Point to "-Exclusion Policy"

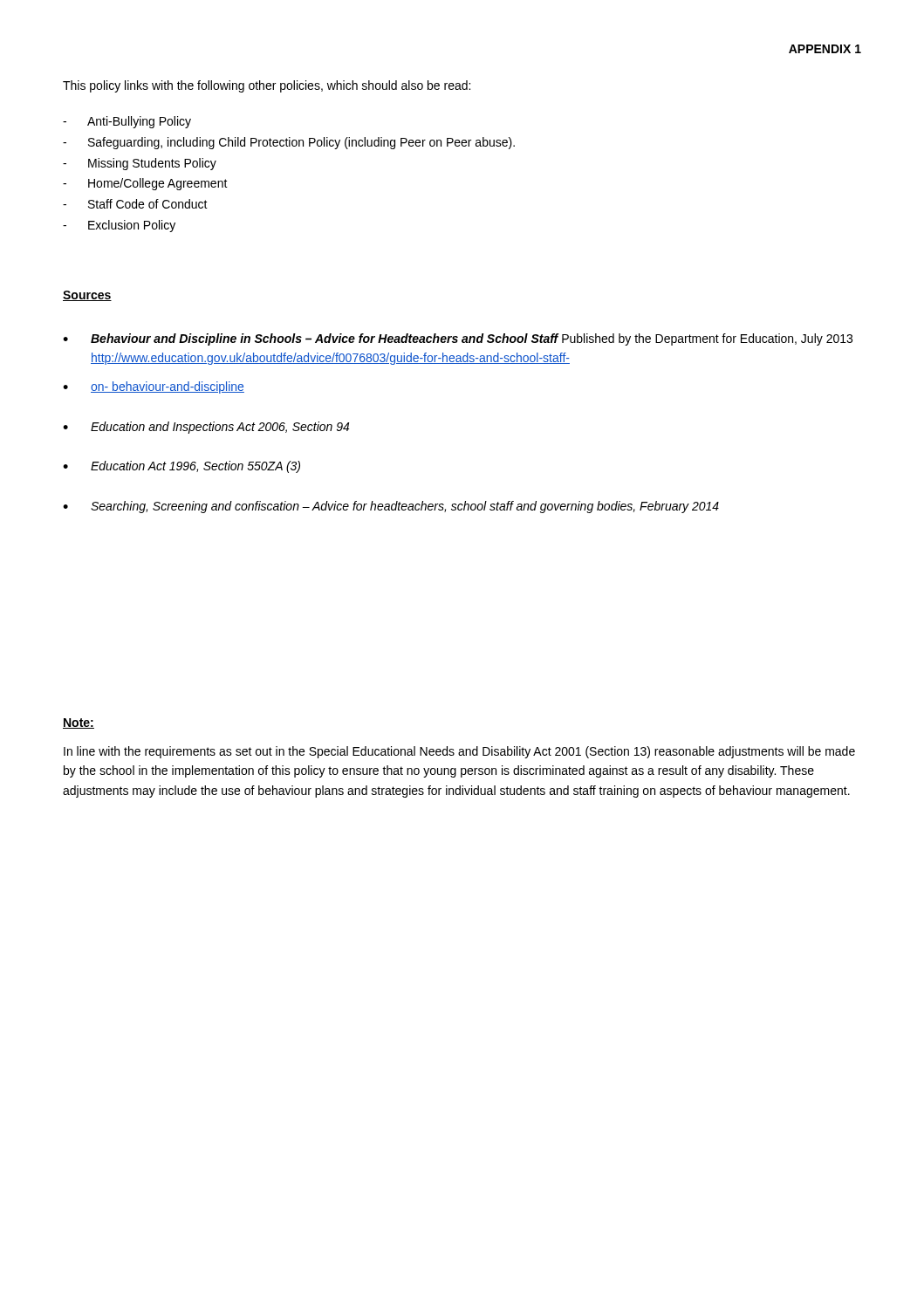[x=119, y=226]
